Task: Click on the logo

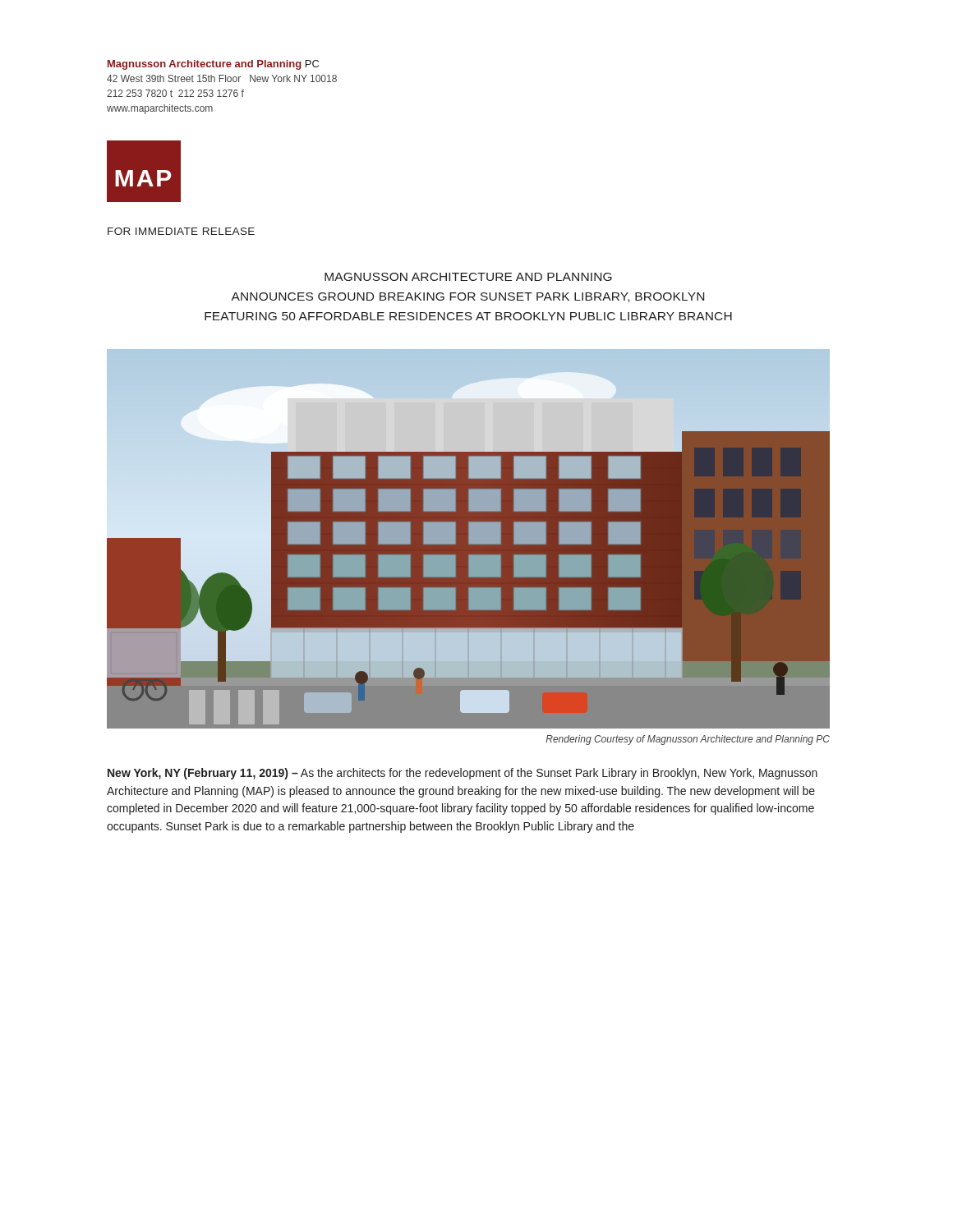Action: tap(468, 171)
